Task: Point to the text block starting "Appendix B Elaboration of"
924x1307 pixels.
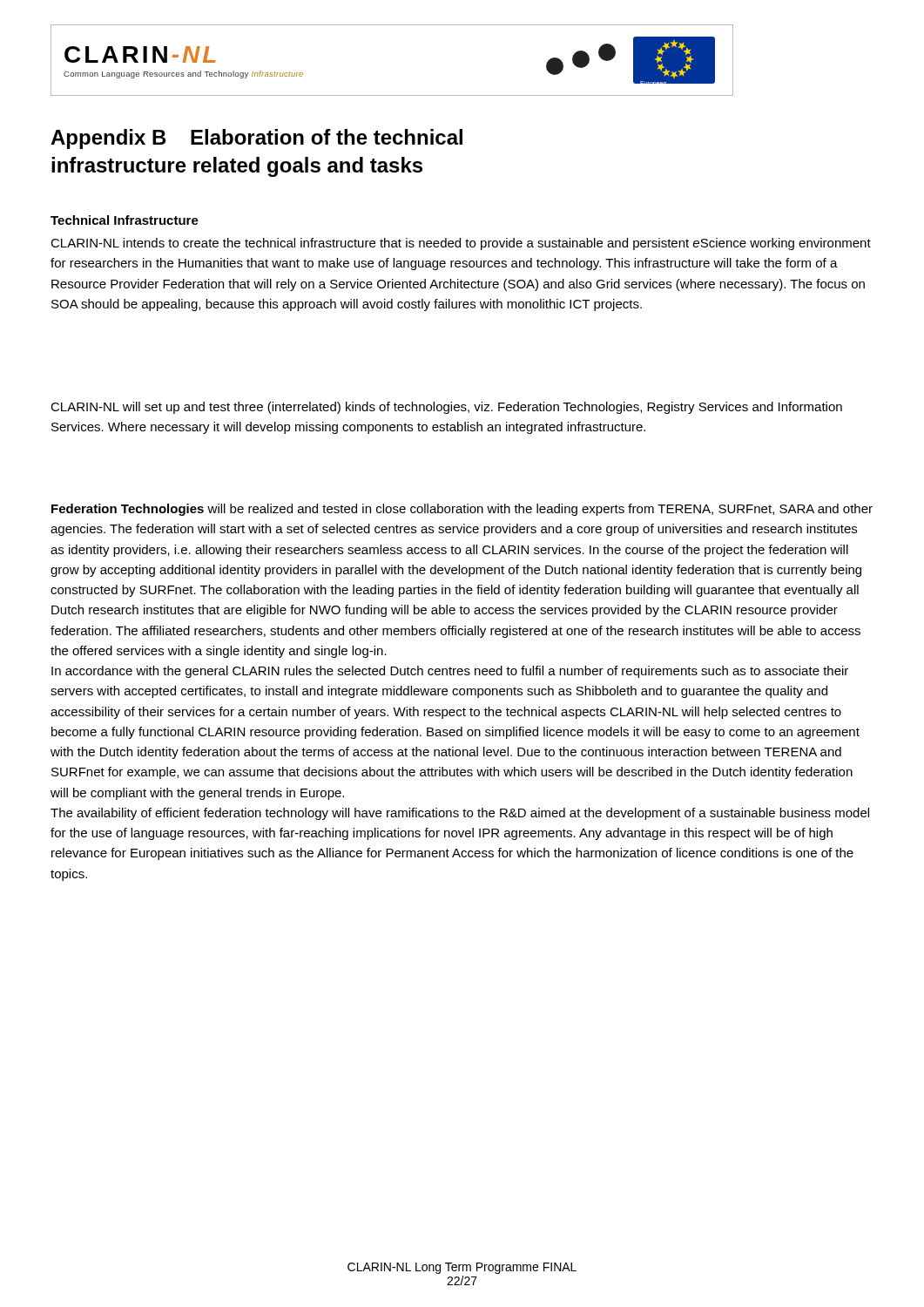Action: [462, 151]
